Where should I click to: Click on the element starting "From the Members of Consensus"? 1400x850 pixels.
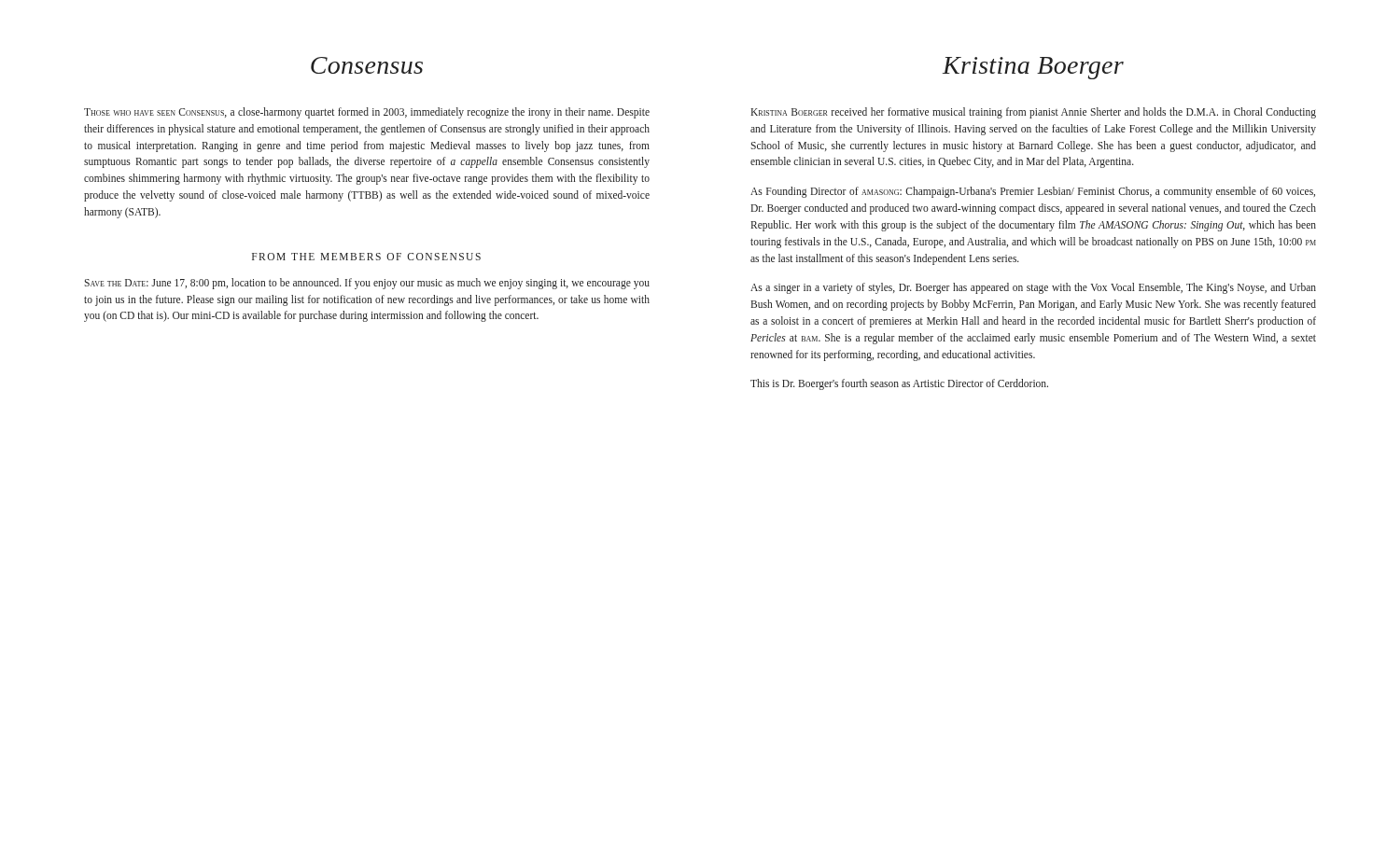pos(367,256)
